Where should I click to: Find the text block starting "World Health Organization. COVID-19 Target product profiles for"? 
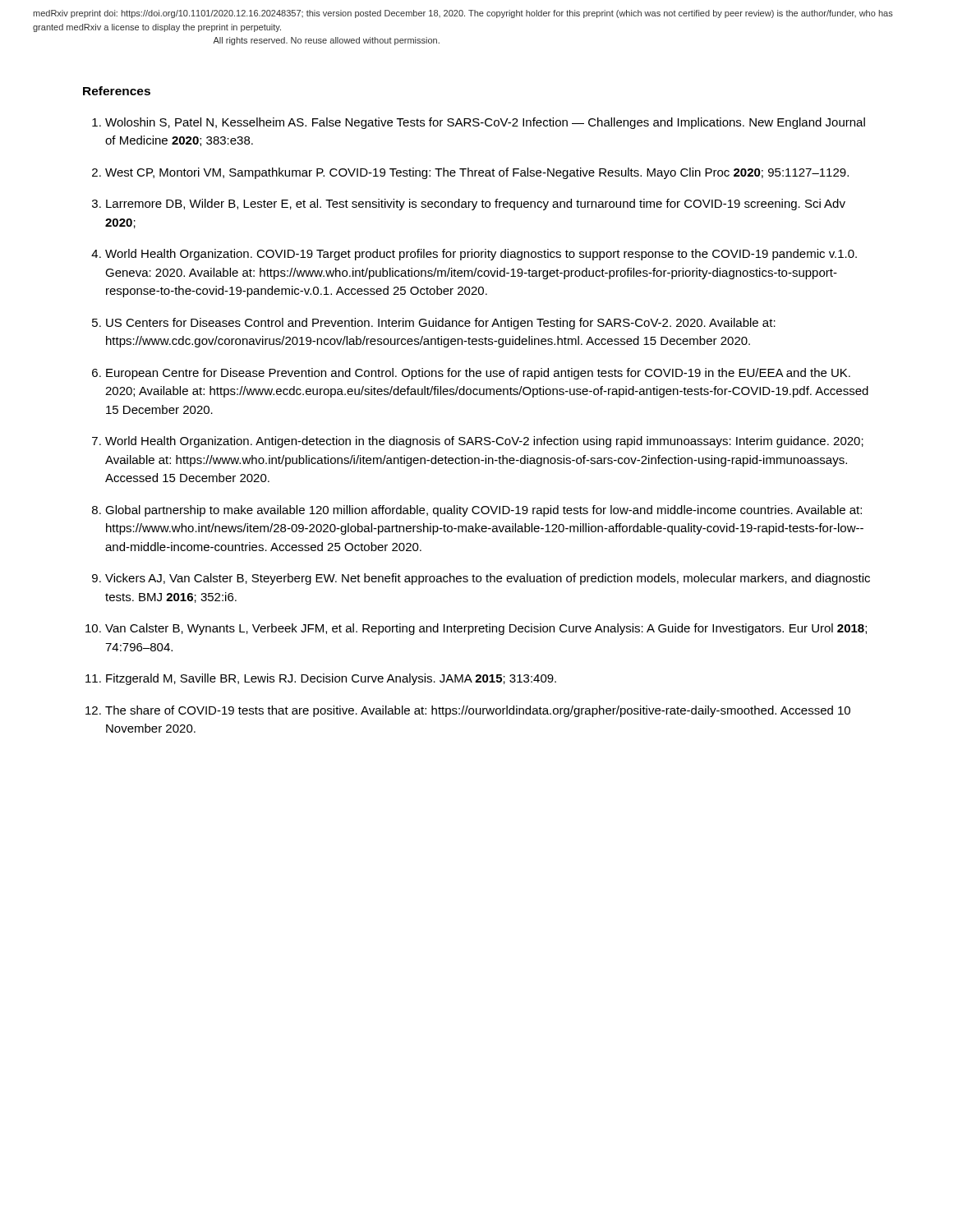(x=482, y=272)
